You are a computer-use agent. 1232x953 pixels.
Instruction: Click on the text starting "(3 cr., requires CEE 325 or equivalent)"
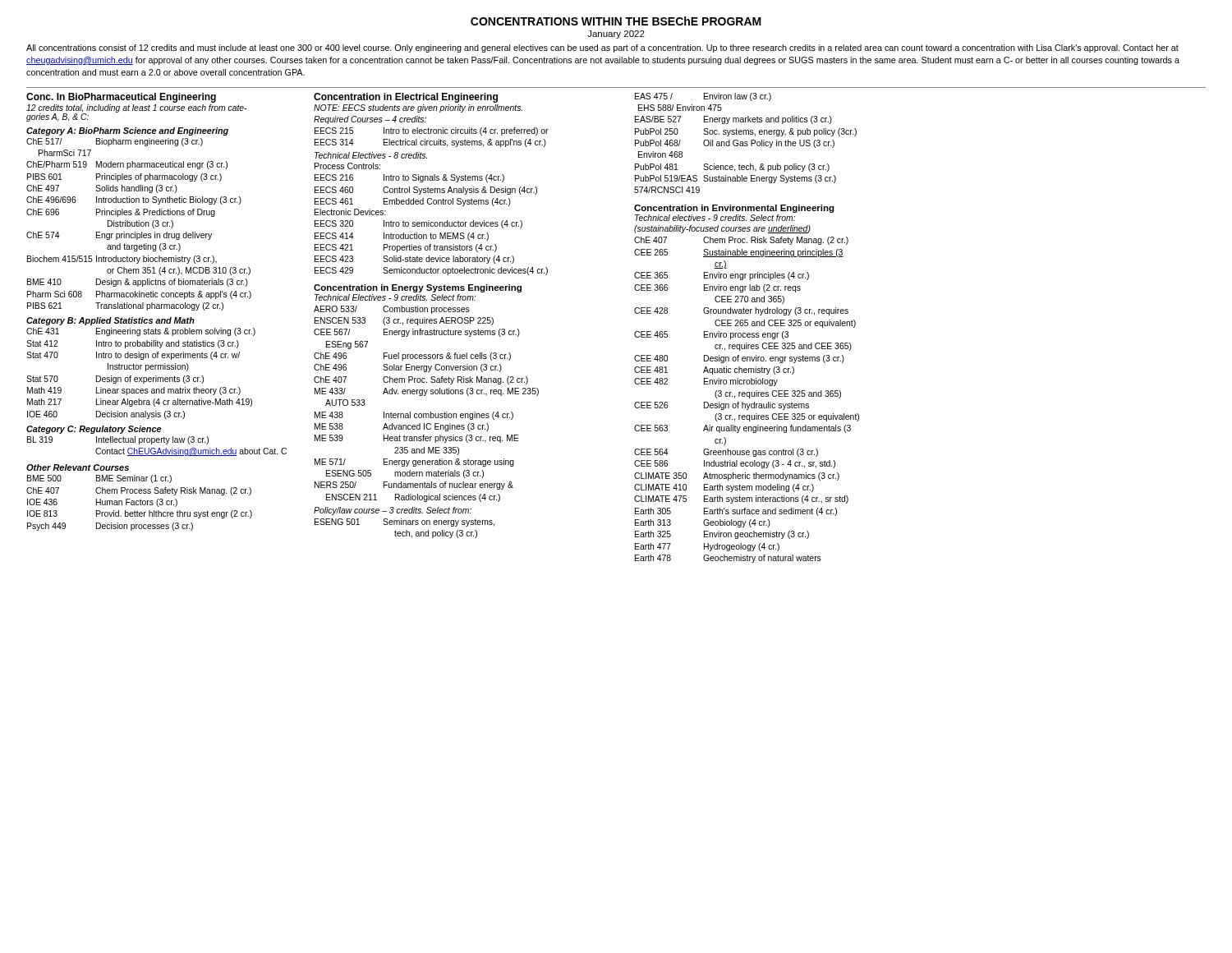(x=787, y=417)
